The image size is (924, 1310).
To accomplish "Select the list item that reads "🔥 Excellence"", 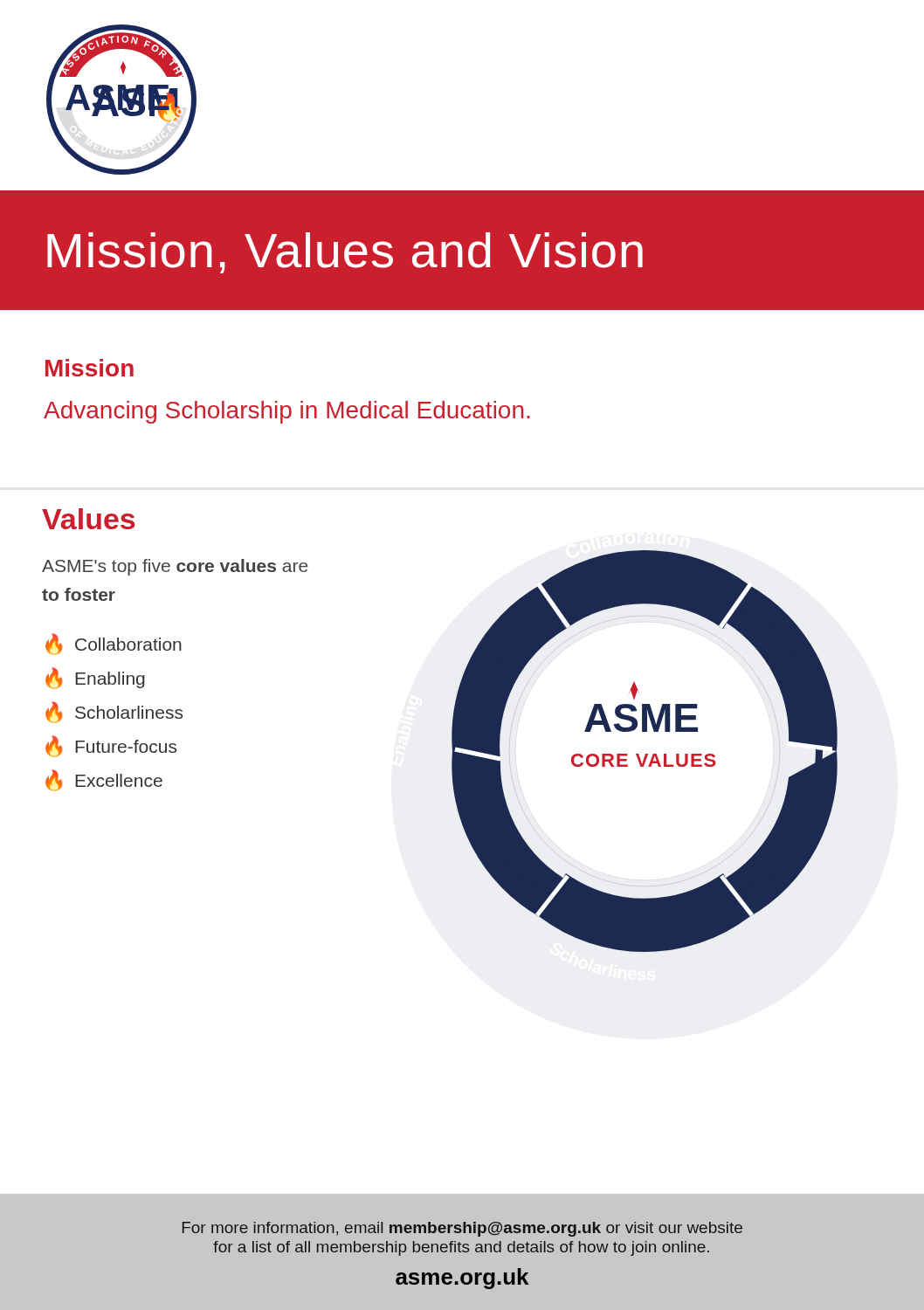I will [x=102, y=781].
